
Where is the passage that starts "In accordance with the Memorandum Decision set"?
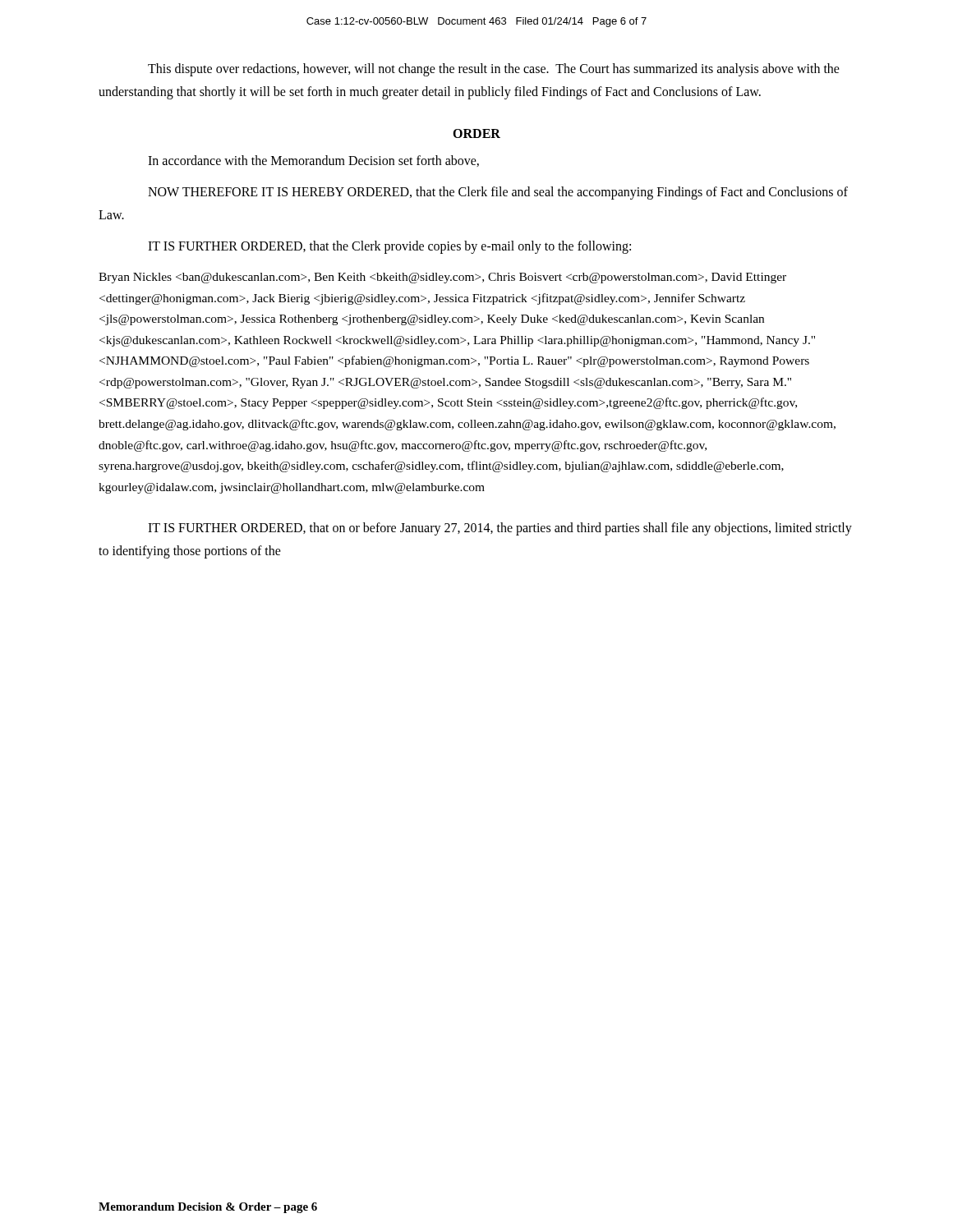coord(314,161)
